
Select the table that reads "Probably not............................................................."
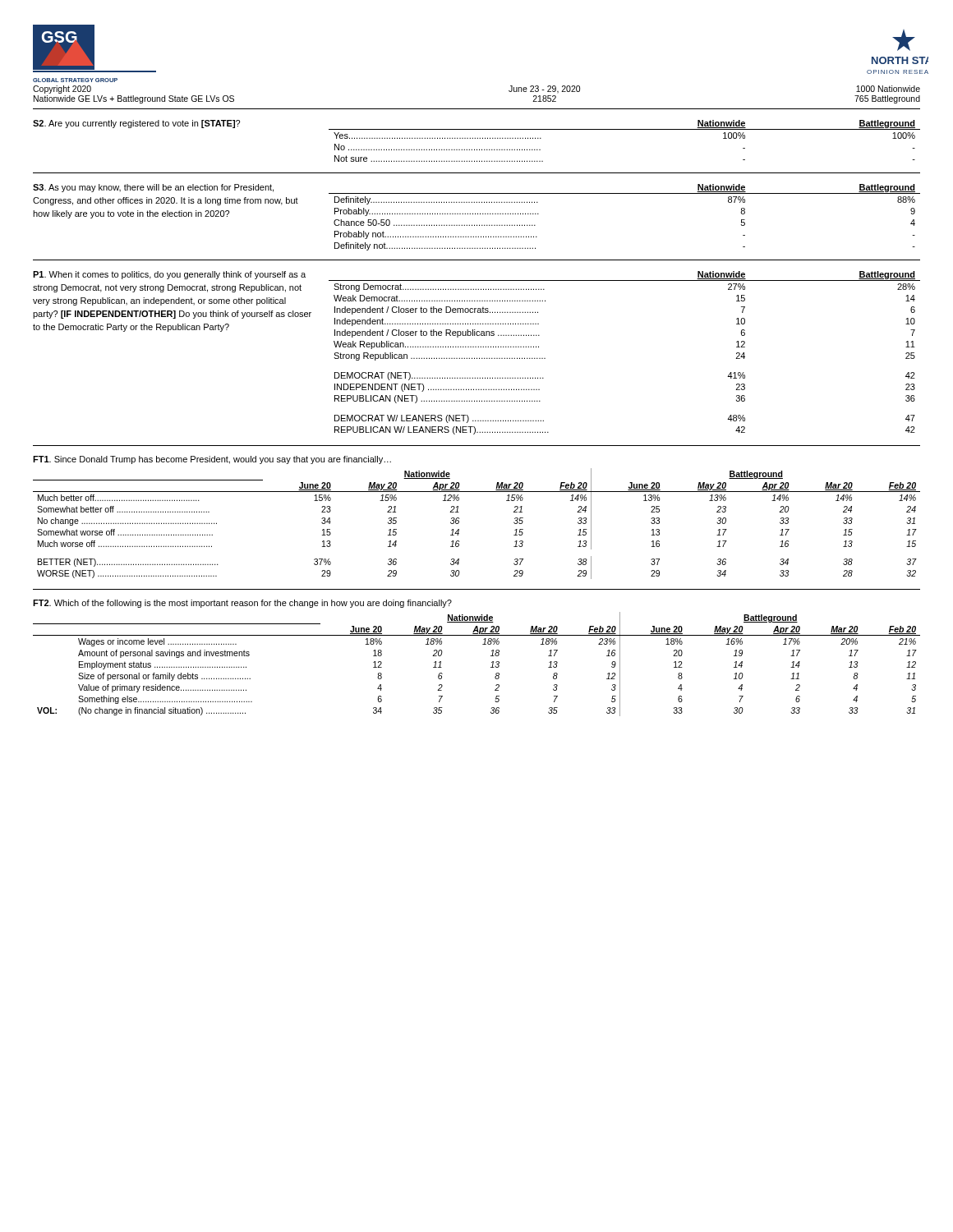click(624, 216)
